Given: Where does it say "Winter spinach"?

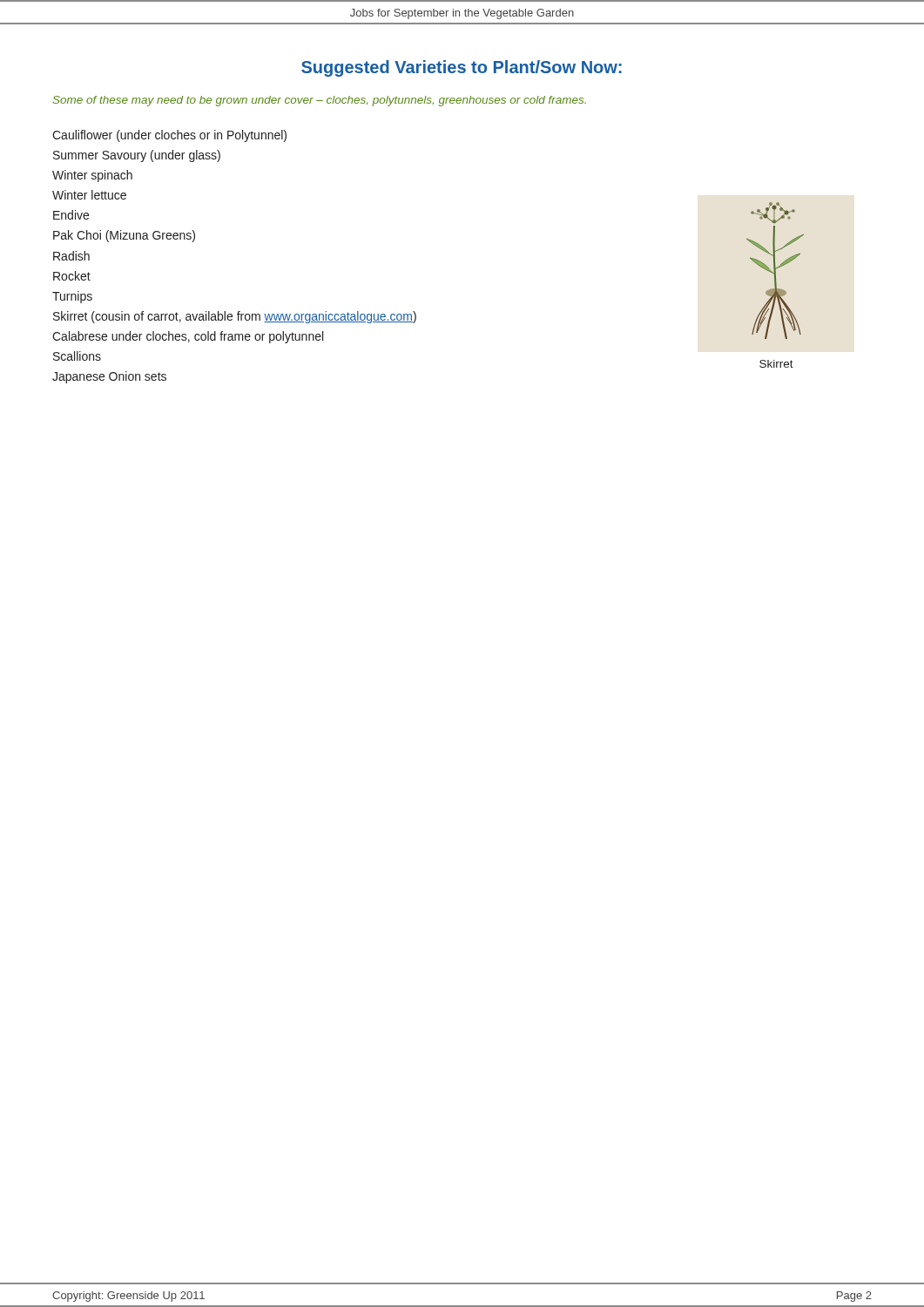Looking at the screenshot, I should pos(92,176).
